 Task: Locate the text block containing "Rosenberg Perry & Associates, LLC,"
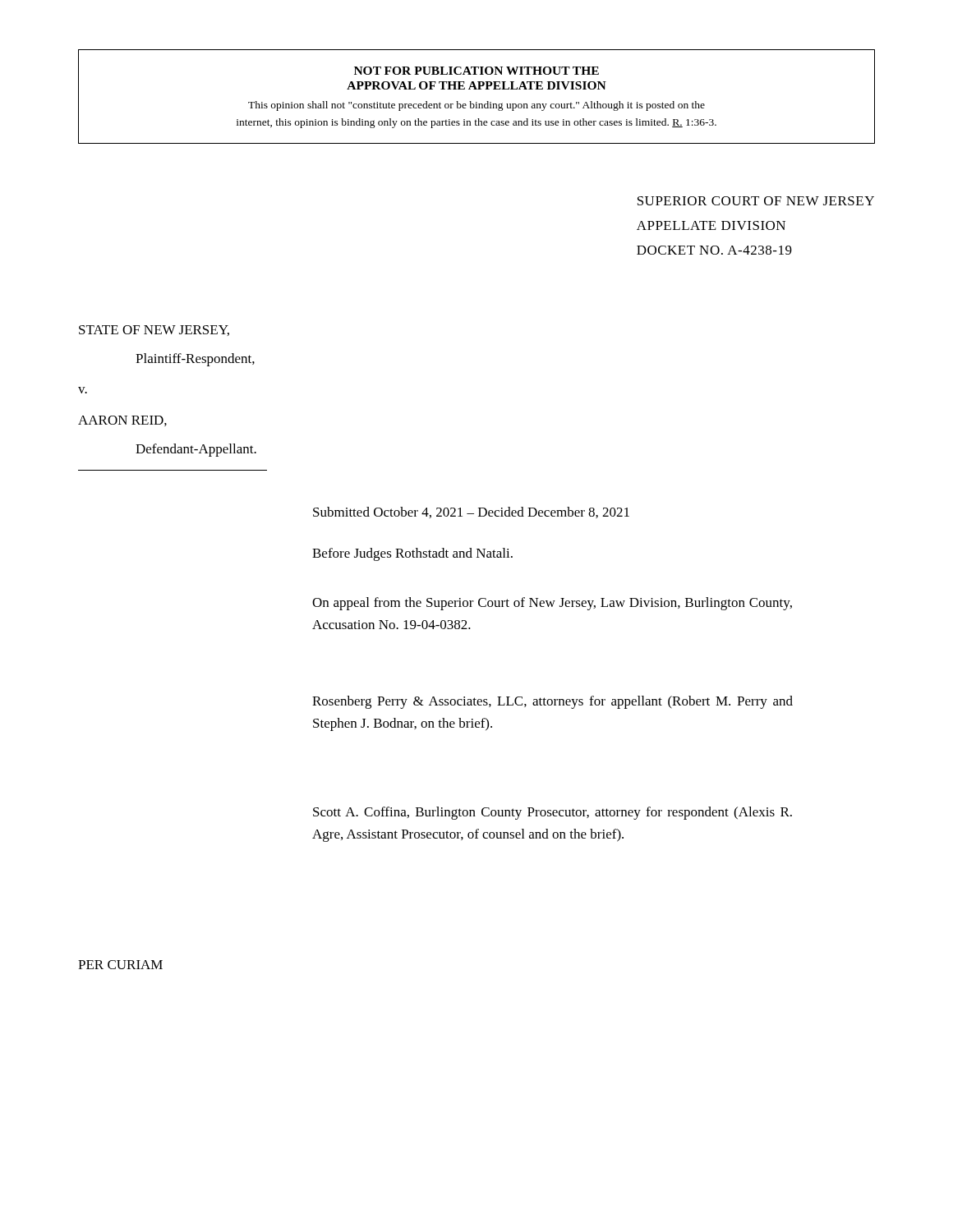coord(553,712)
